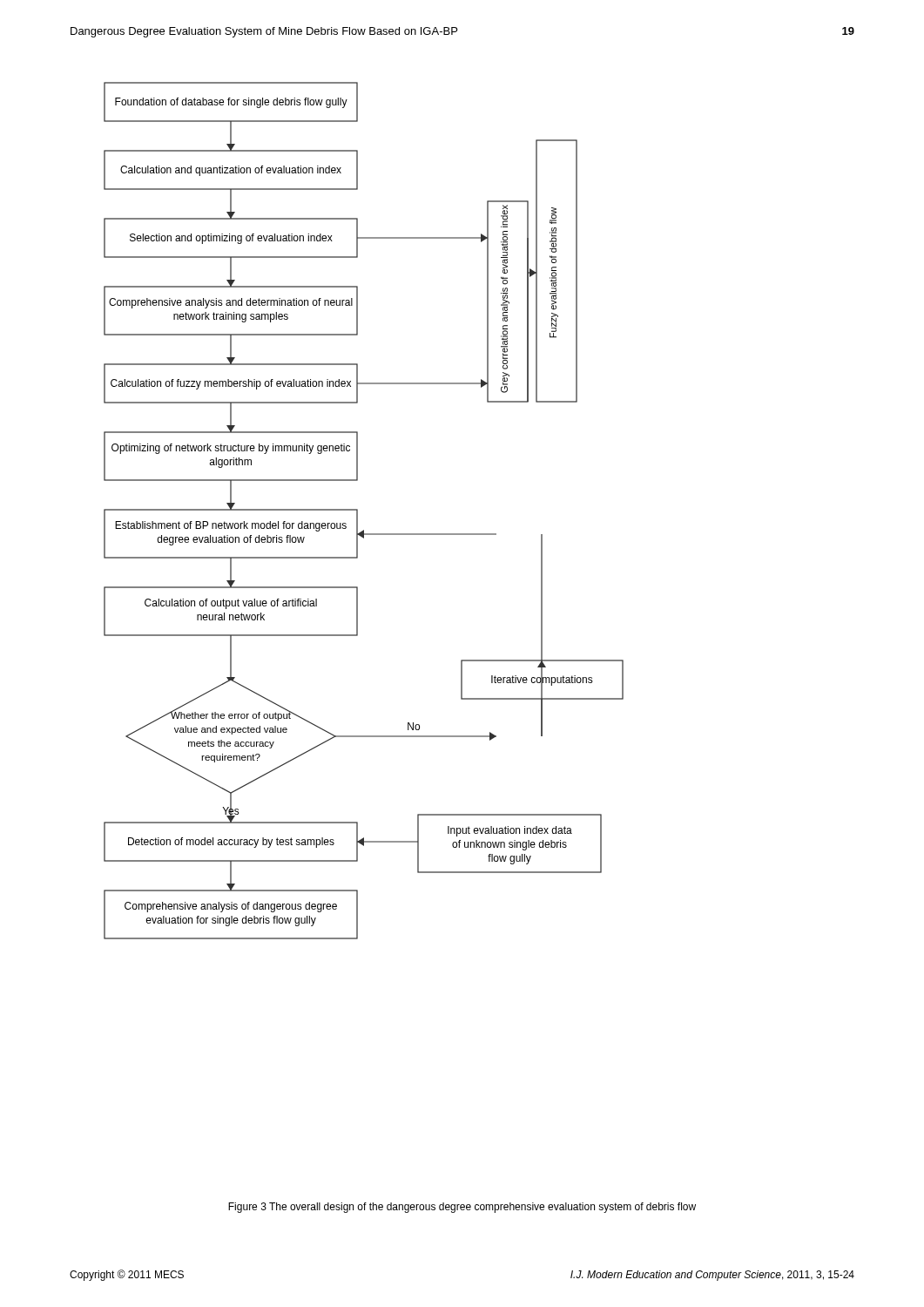This screenshot has height=1307, width=924.
Task: Select the caption that says "Figure 3 The overall design of the"
Action: point(462,1207)
